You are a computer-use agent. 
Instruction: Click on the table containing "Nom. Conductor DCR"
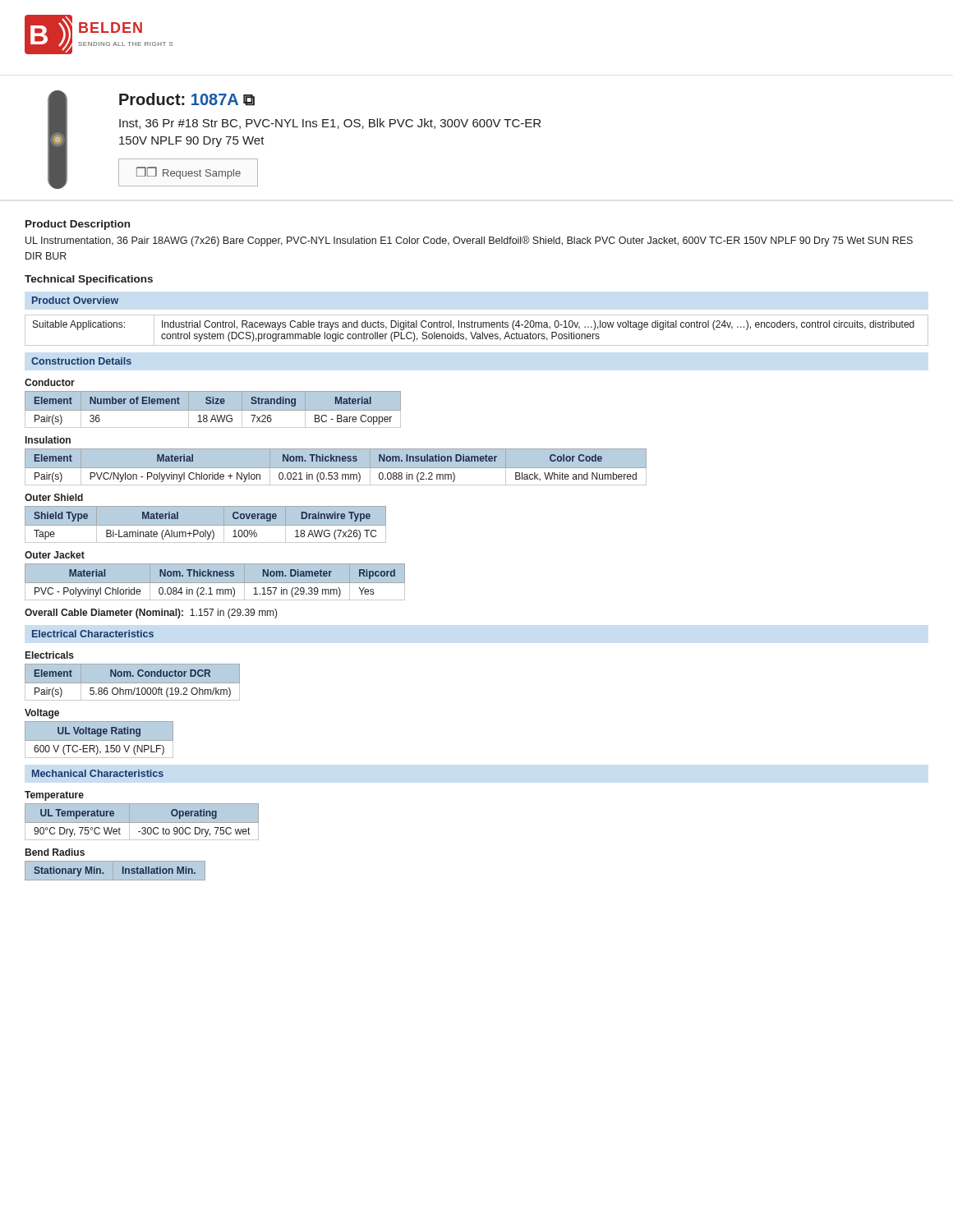(476, 682)
